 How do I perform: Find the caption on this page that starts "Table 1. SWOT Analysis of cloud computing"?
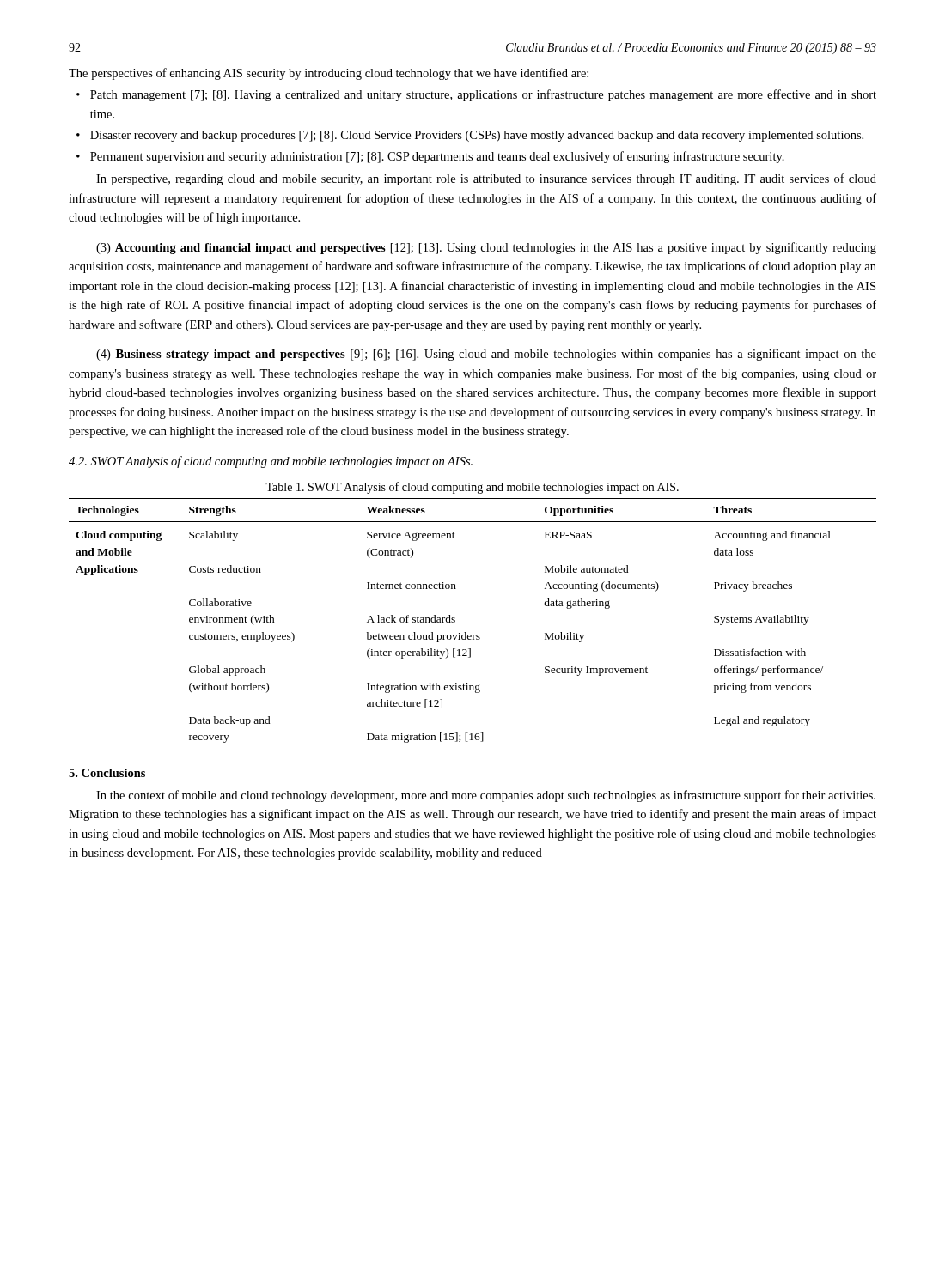pyautogui.click(x=472, y=488)
